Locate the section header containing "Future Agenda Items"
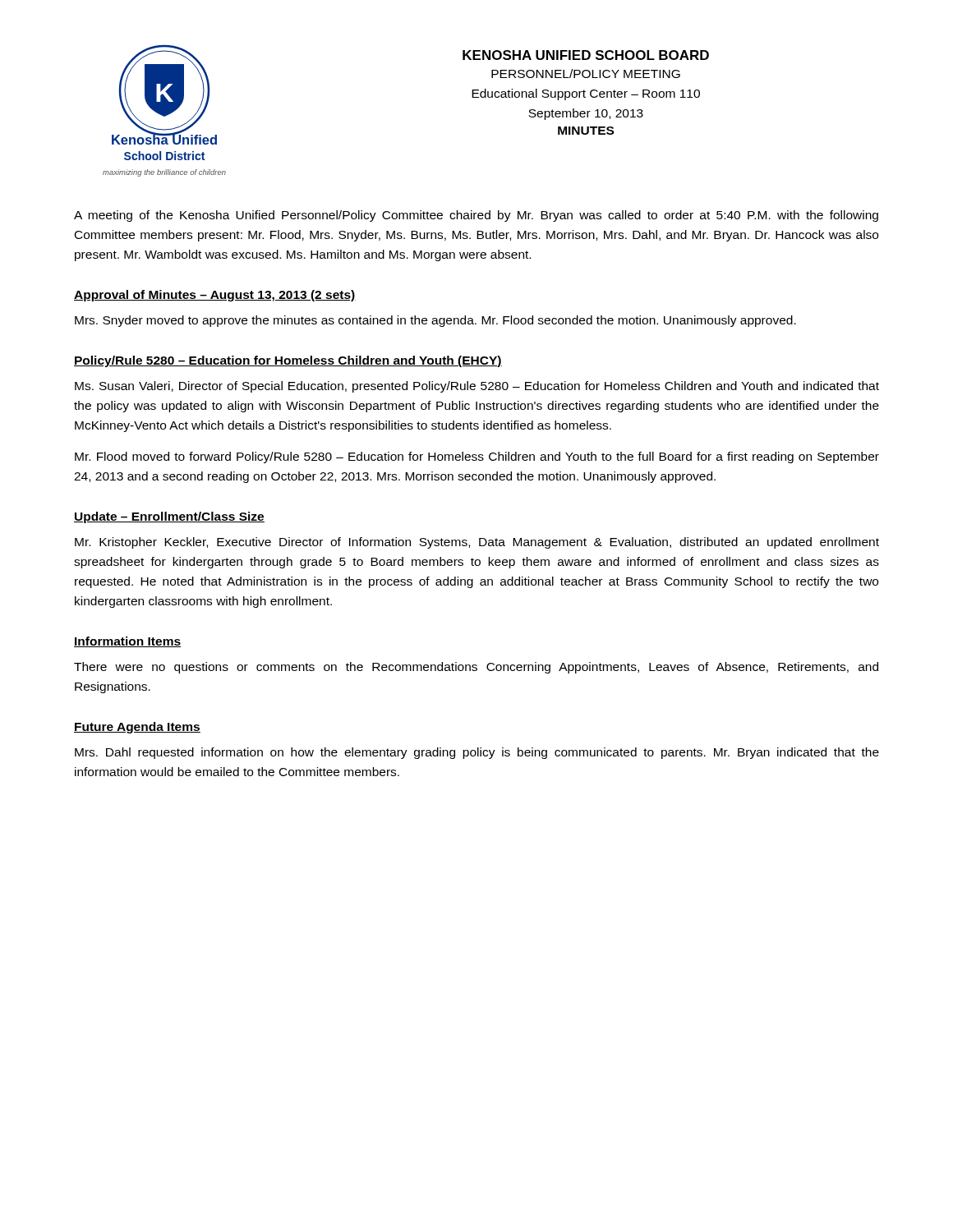This screenshot has height=1232, width=953. click(137, 727)
